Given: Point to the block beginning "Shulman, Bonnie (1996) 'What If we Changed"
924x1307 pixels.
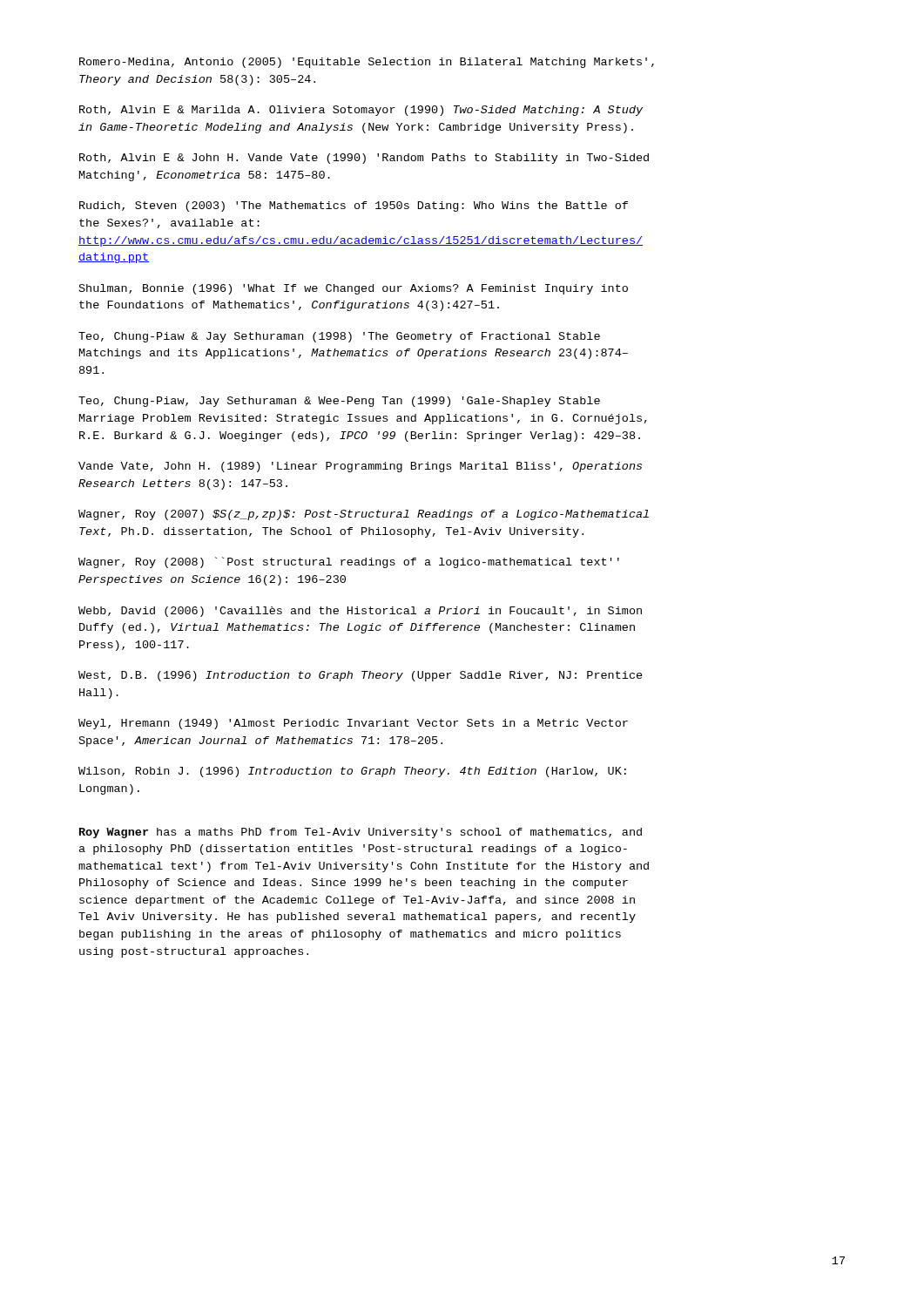Looking at the screenshot, I should (x=462, y=297).
